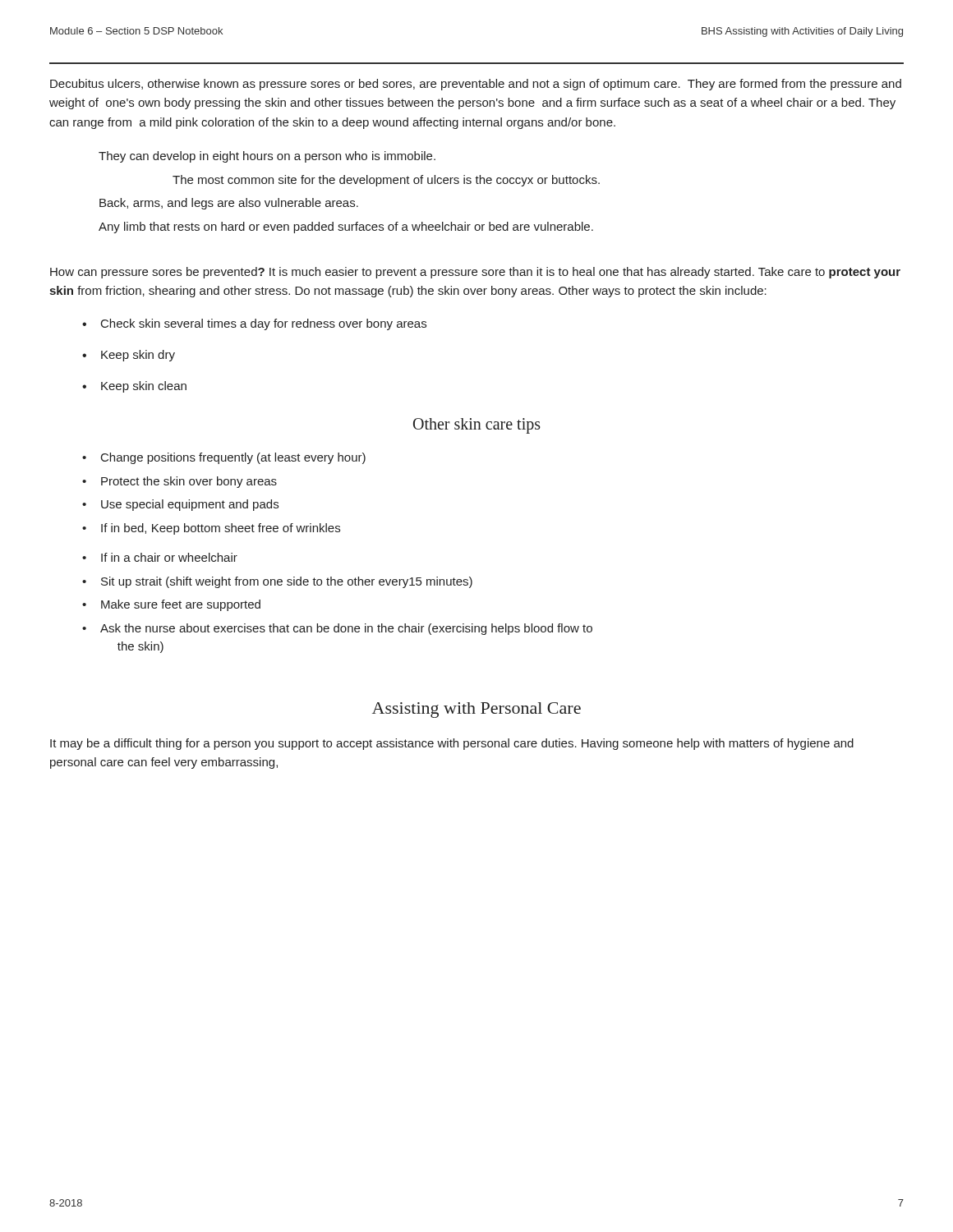
Task: Click on the text block starting "• Change positions frequently (at least every hour)"
Action: coord(224,458)
